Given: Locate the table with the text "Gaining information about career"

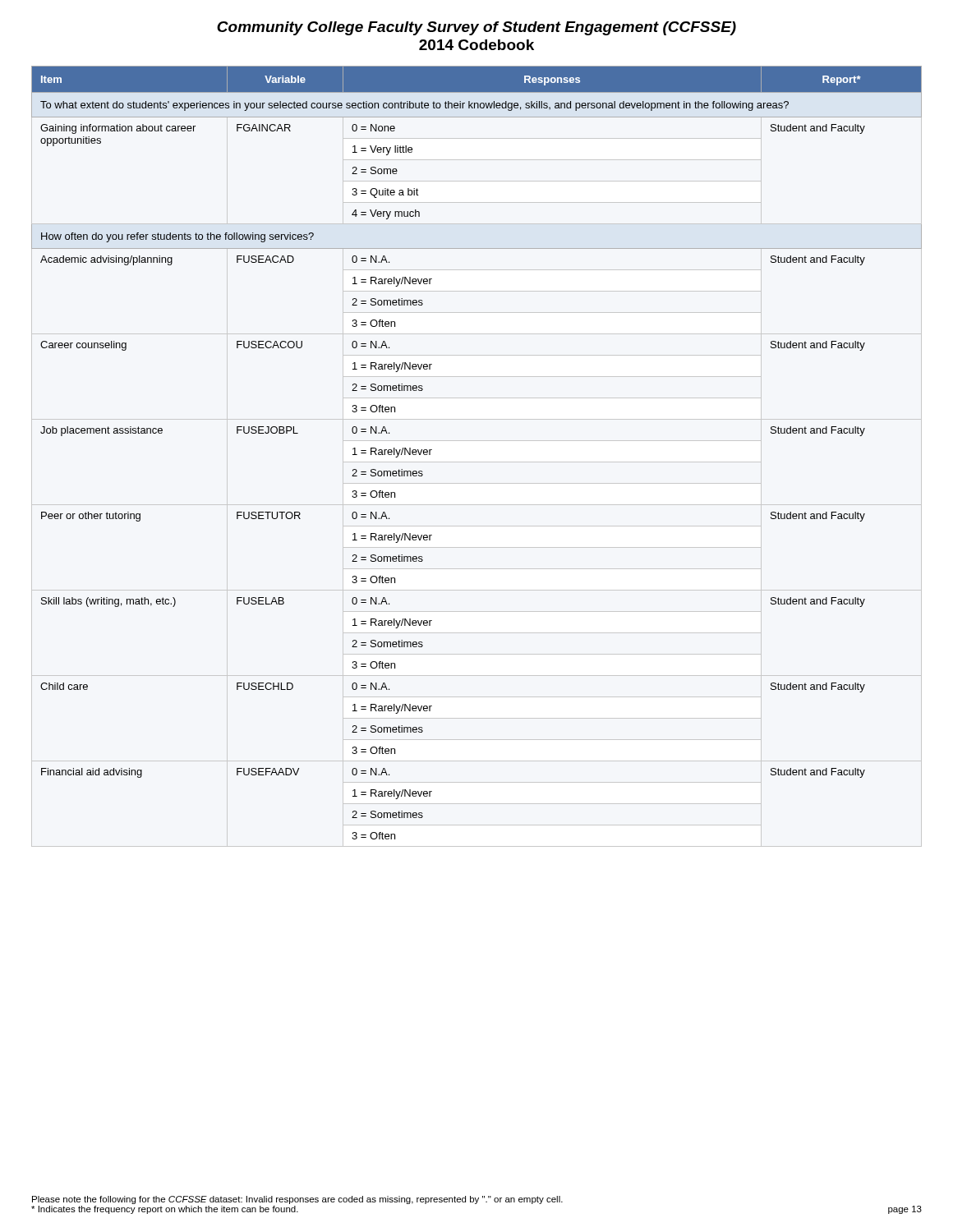Looking at the screenshot, I should (476, 456).
